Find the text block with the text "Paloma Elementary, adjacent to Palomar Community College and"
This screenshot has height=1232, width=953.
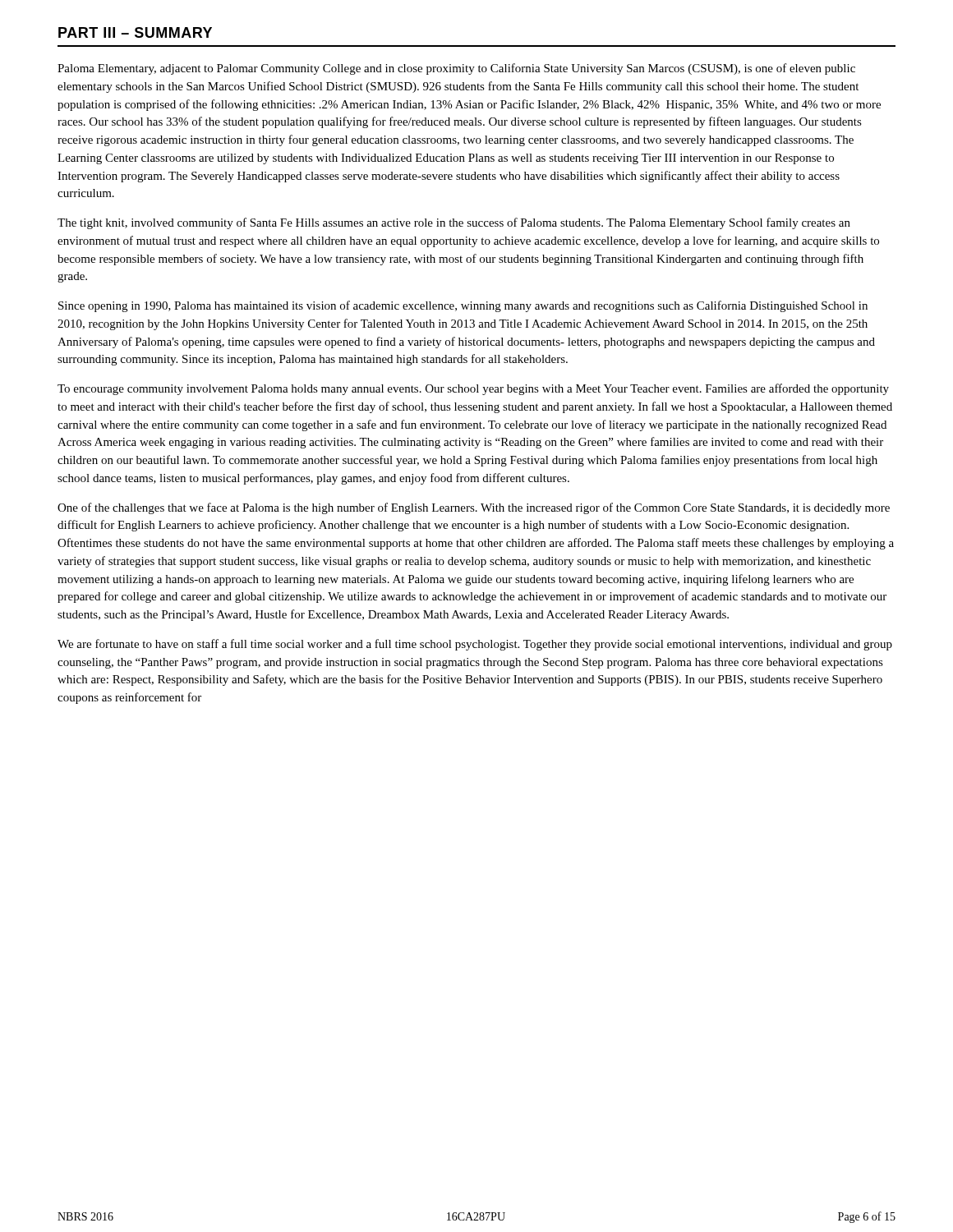[x=469, y=131]
